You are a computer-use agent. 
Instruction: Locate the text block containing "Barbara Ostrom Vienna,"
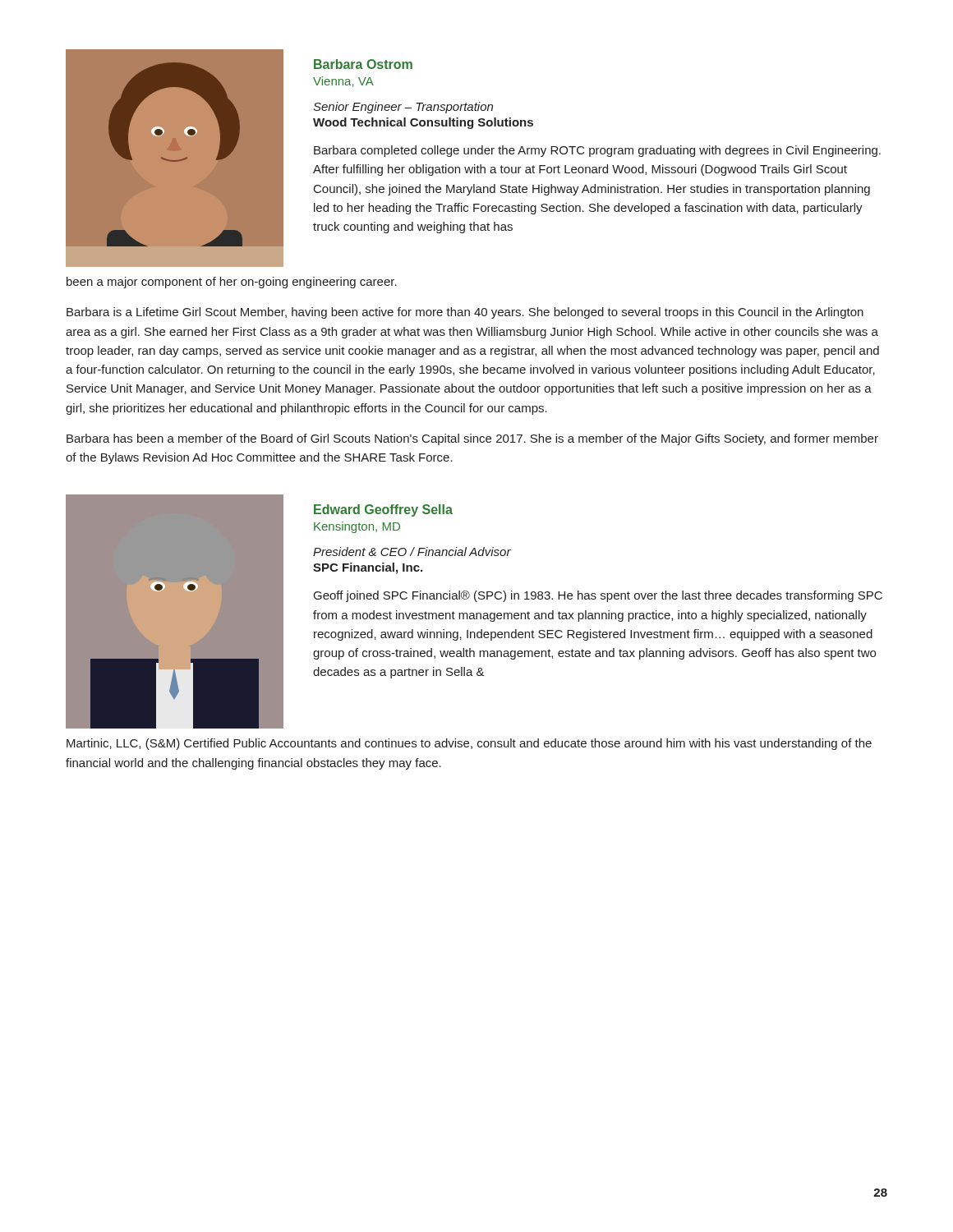pyautogui.click(x=600, y=147)
